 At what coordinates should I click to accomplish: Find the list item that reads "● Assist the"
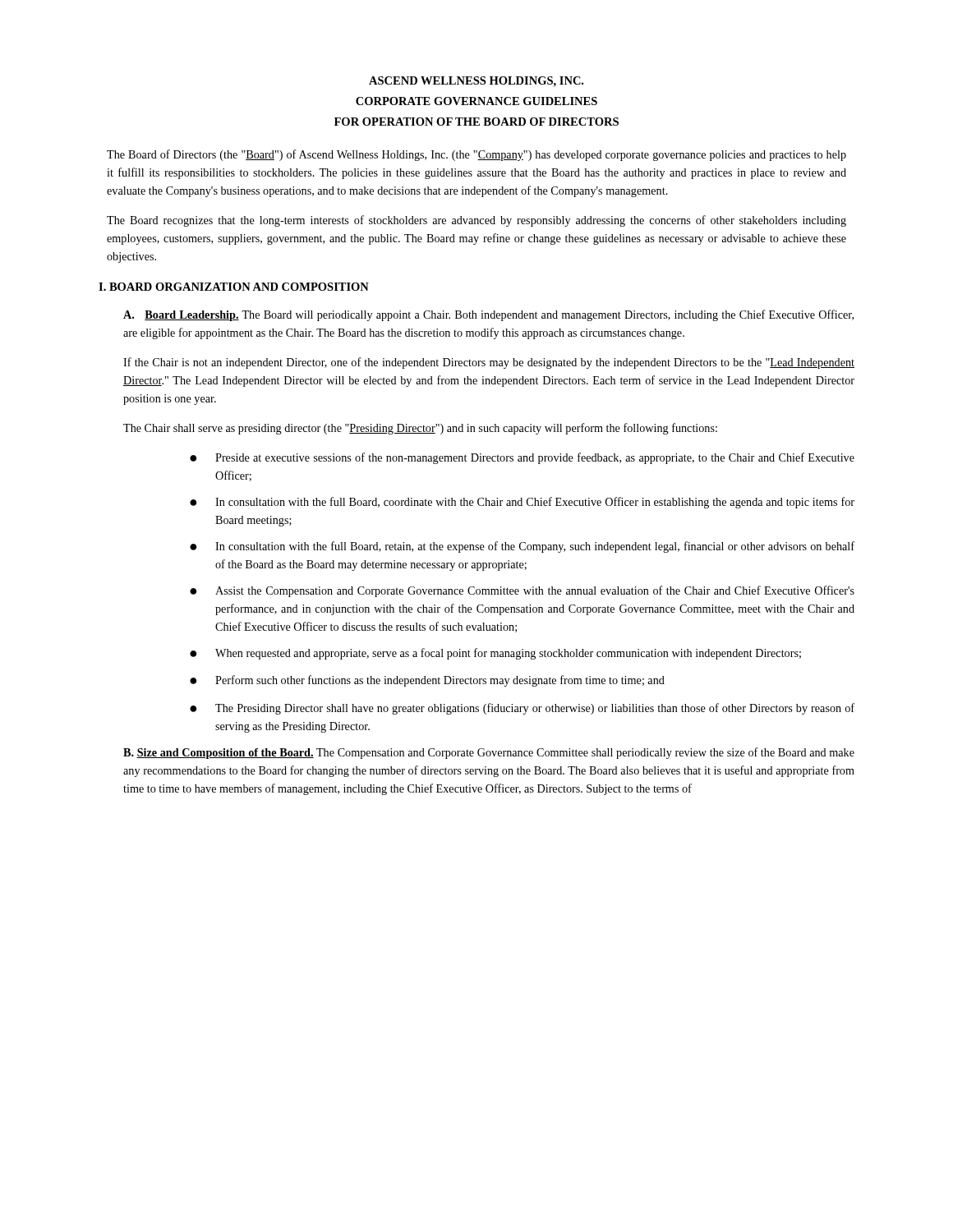click(522, 609)
